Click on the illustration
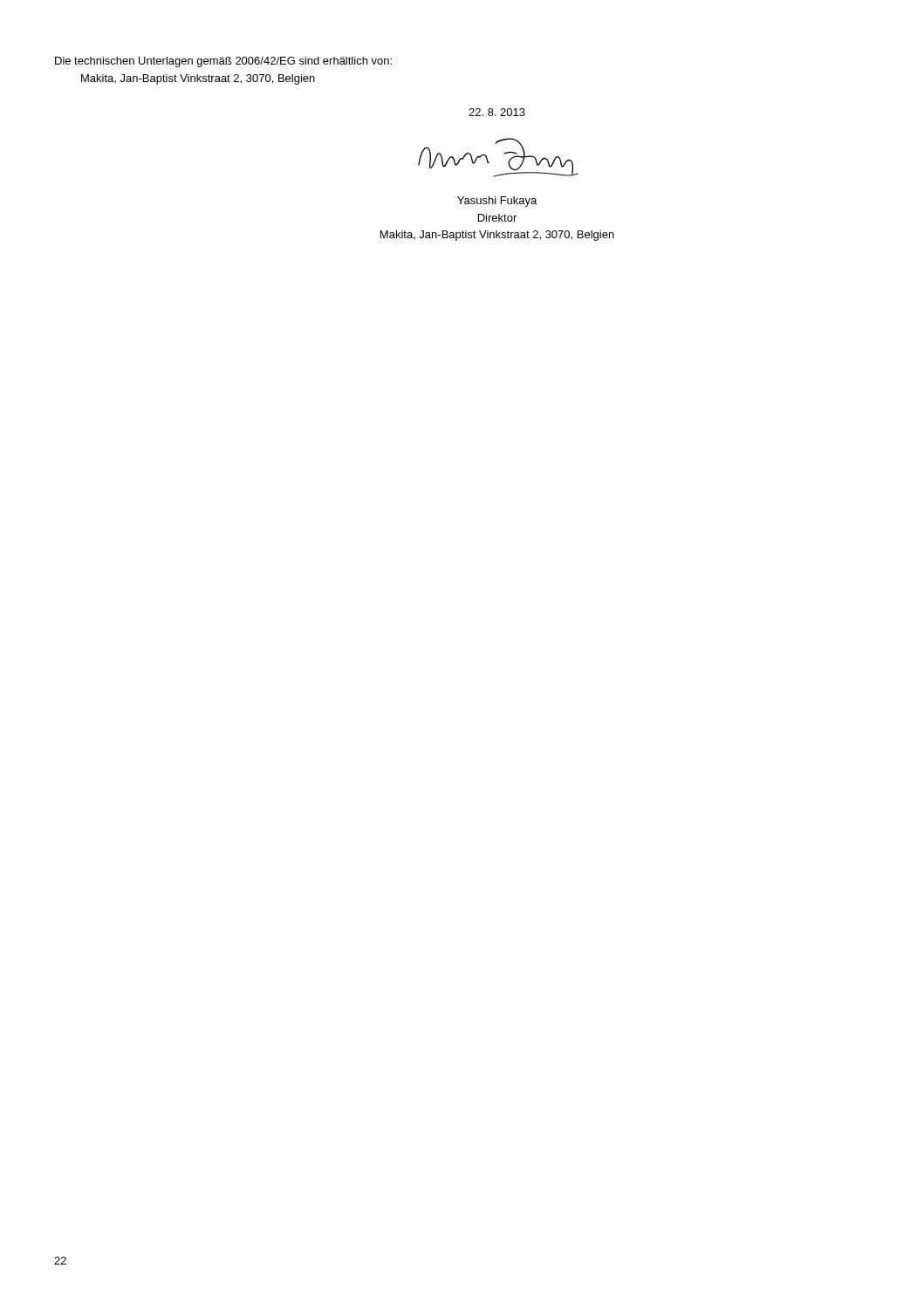924x1309 pixels. pyautogui.click(x=497, y=156)
